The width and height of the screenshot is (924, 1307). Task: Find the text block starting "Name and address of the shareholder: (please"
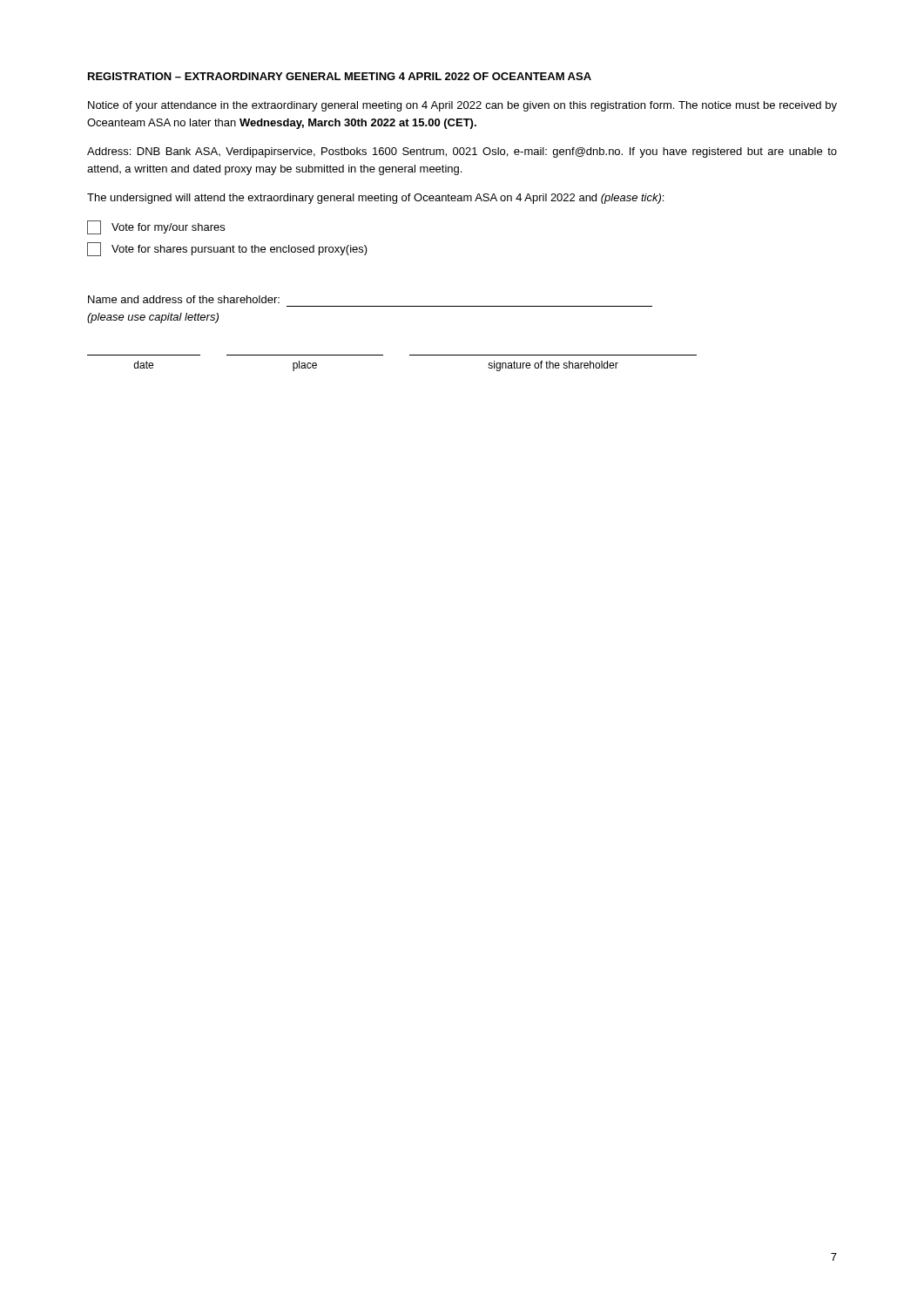tap(184, 299)
